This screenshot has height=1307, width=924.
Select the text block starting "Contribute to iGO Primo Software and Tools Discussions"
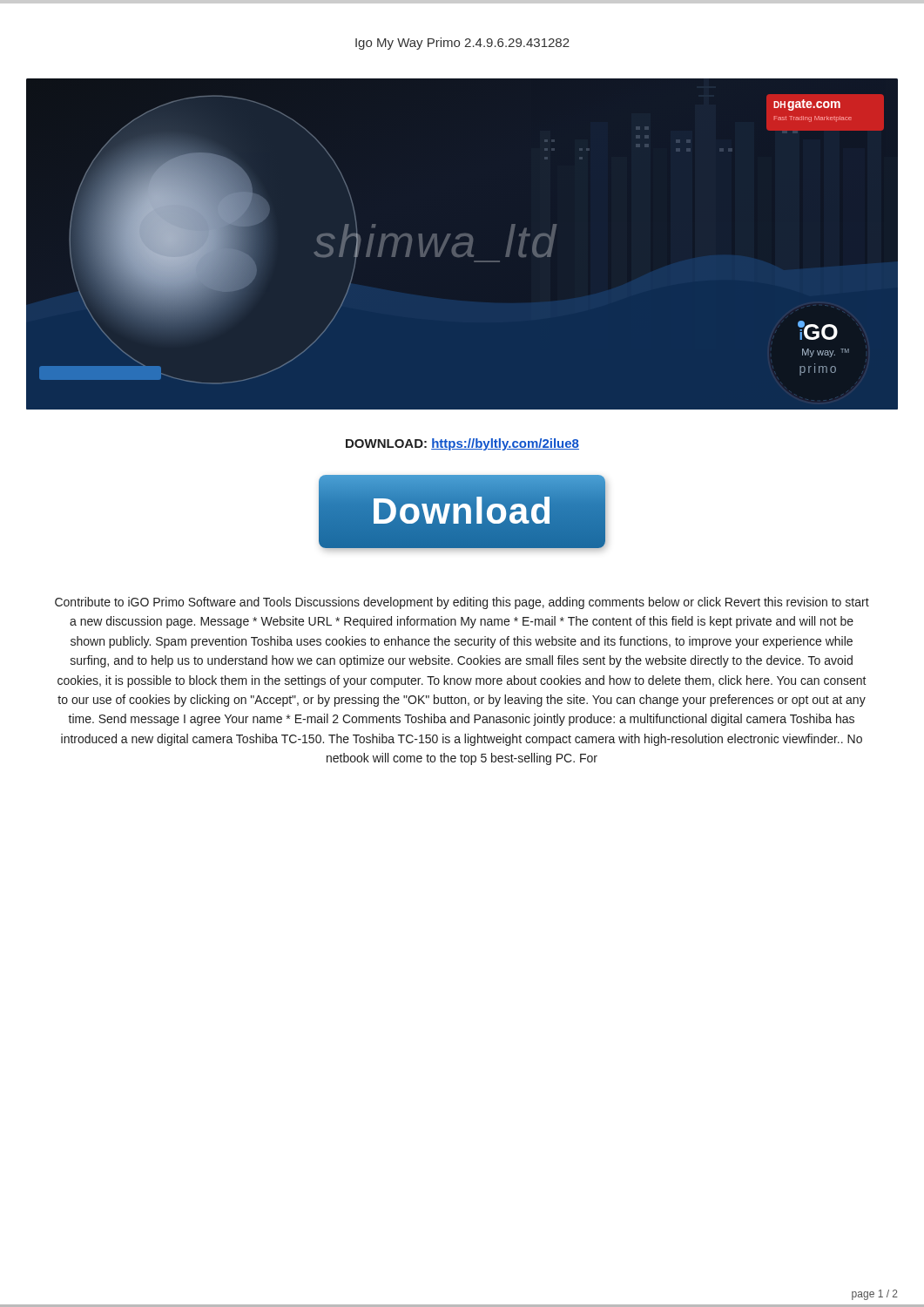pyautogui.click(x=462, y=680)
